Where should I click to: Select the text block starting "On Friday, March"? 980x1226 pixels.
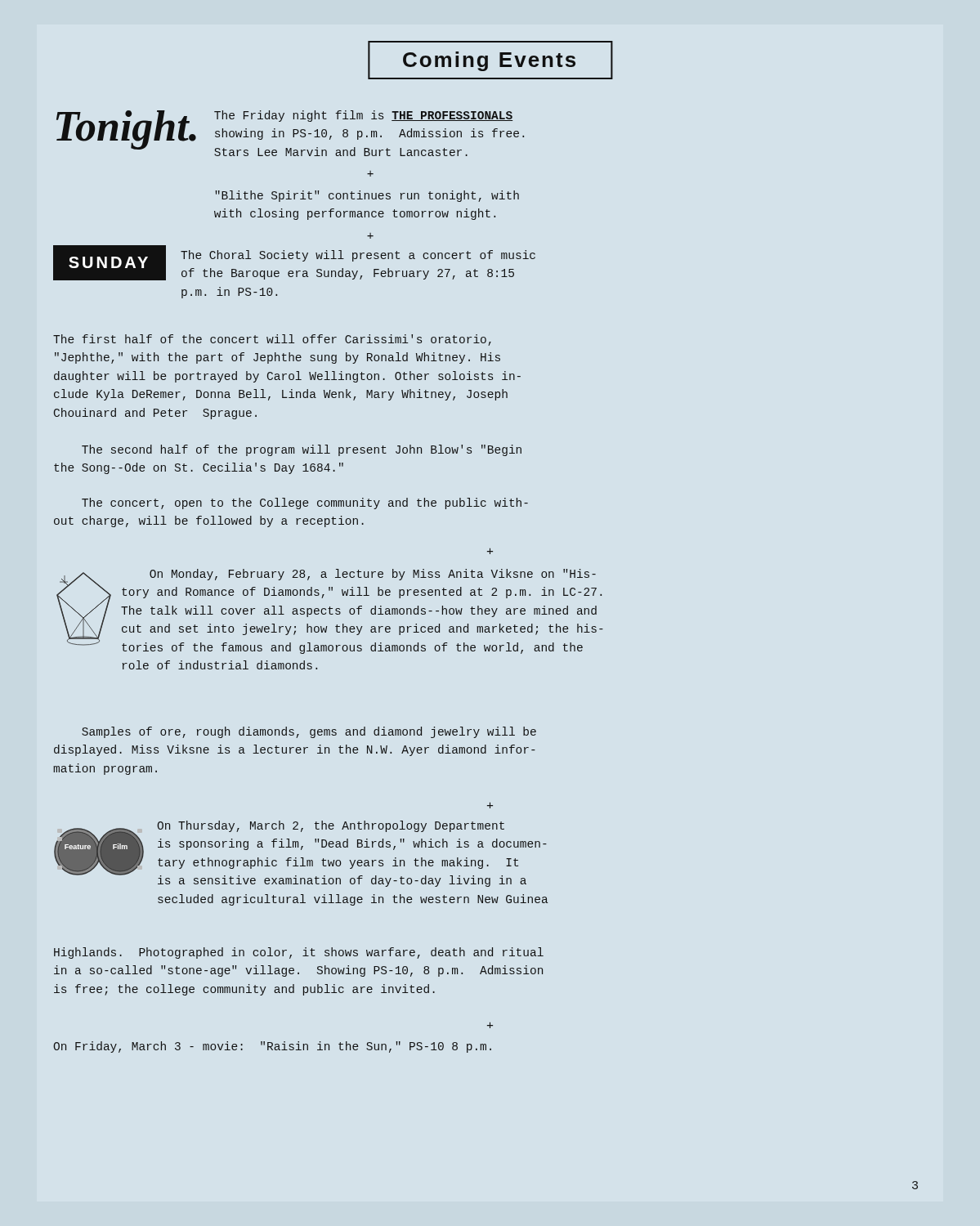click(x=274, y=1047)
